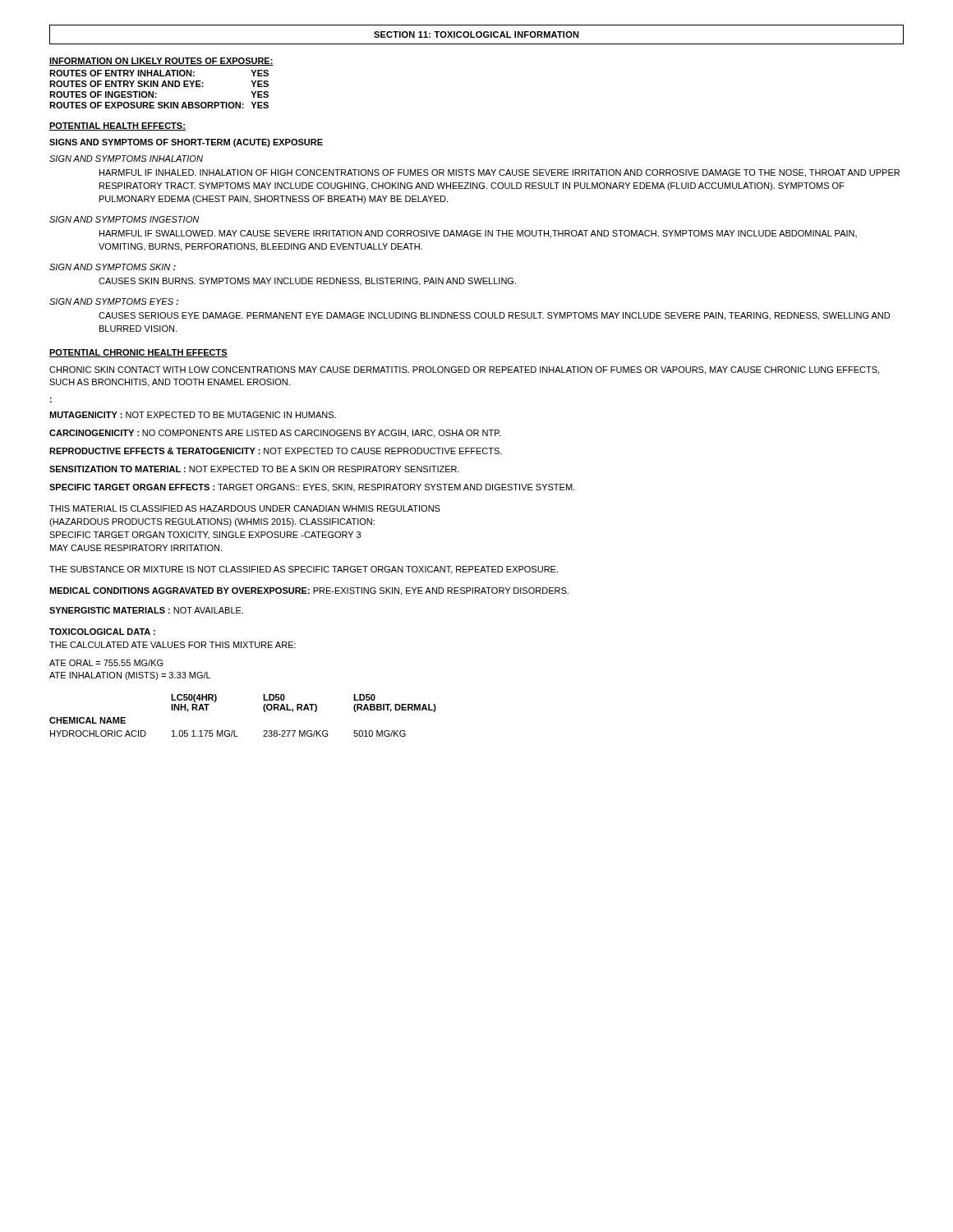Select the text block starting "SYNERGISTIC MATERIALS :"
Image resolution: width=953 pixels, height=1232 pixels.
click(147, 610)
